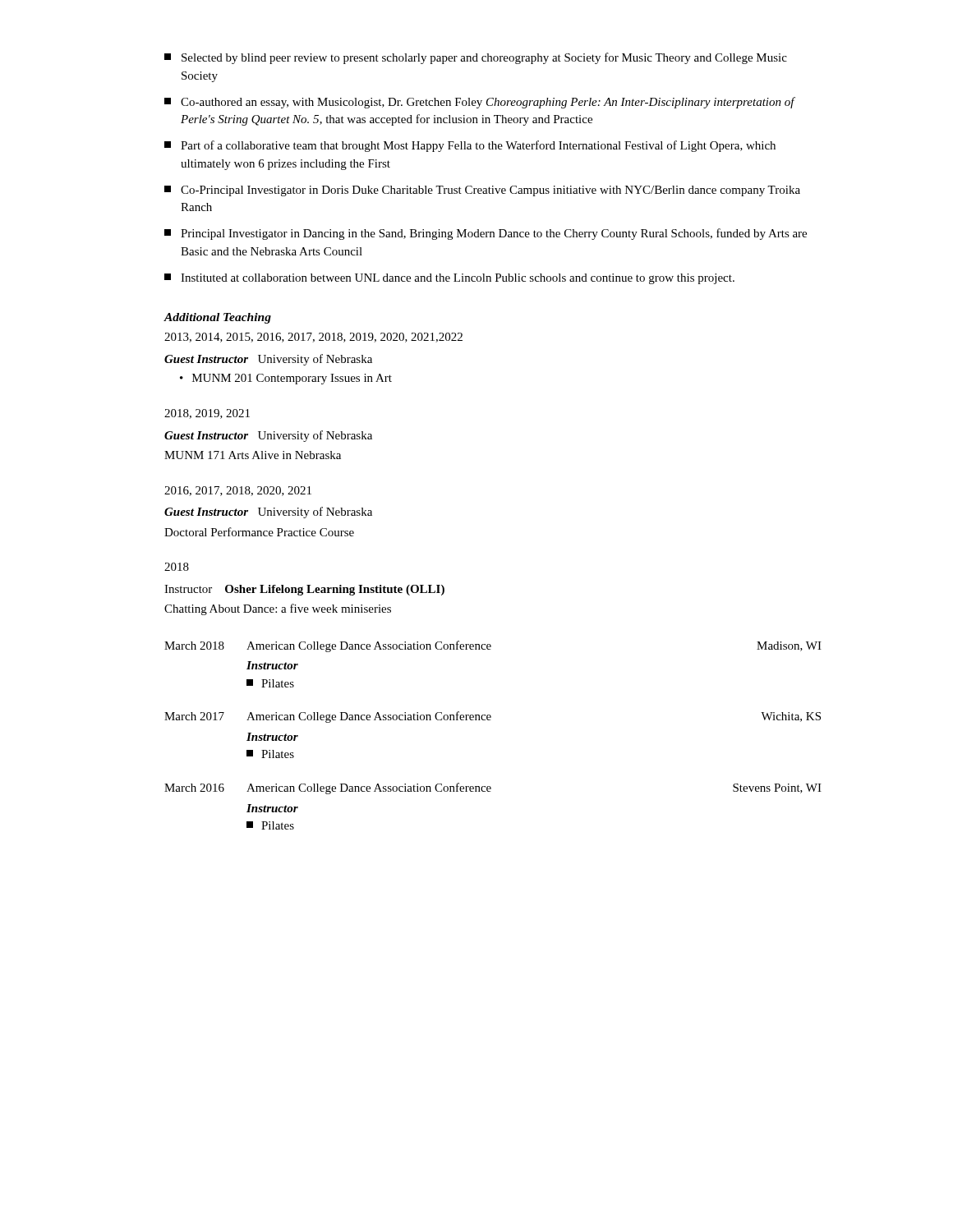Viewport: 953px width, 1232px height.
Task: Where does it say "Instructor Osher Lifelong Learning Institute (OLLI)"?
Action: coord(305,588)
